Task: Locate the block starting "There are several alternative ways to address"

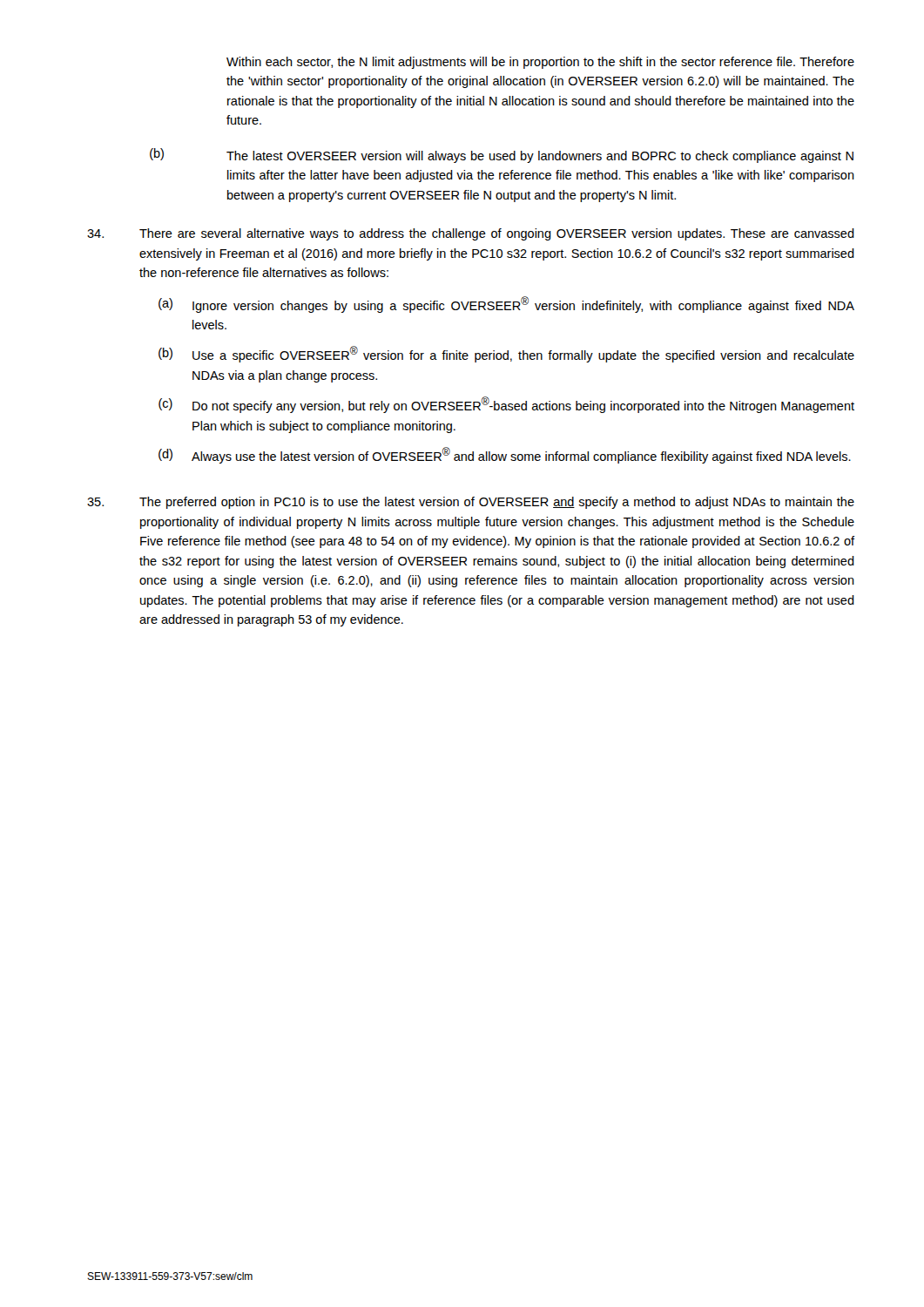Action: 471,350
